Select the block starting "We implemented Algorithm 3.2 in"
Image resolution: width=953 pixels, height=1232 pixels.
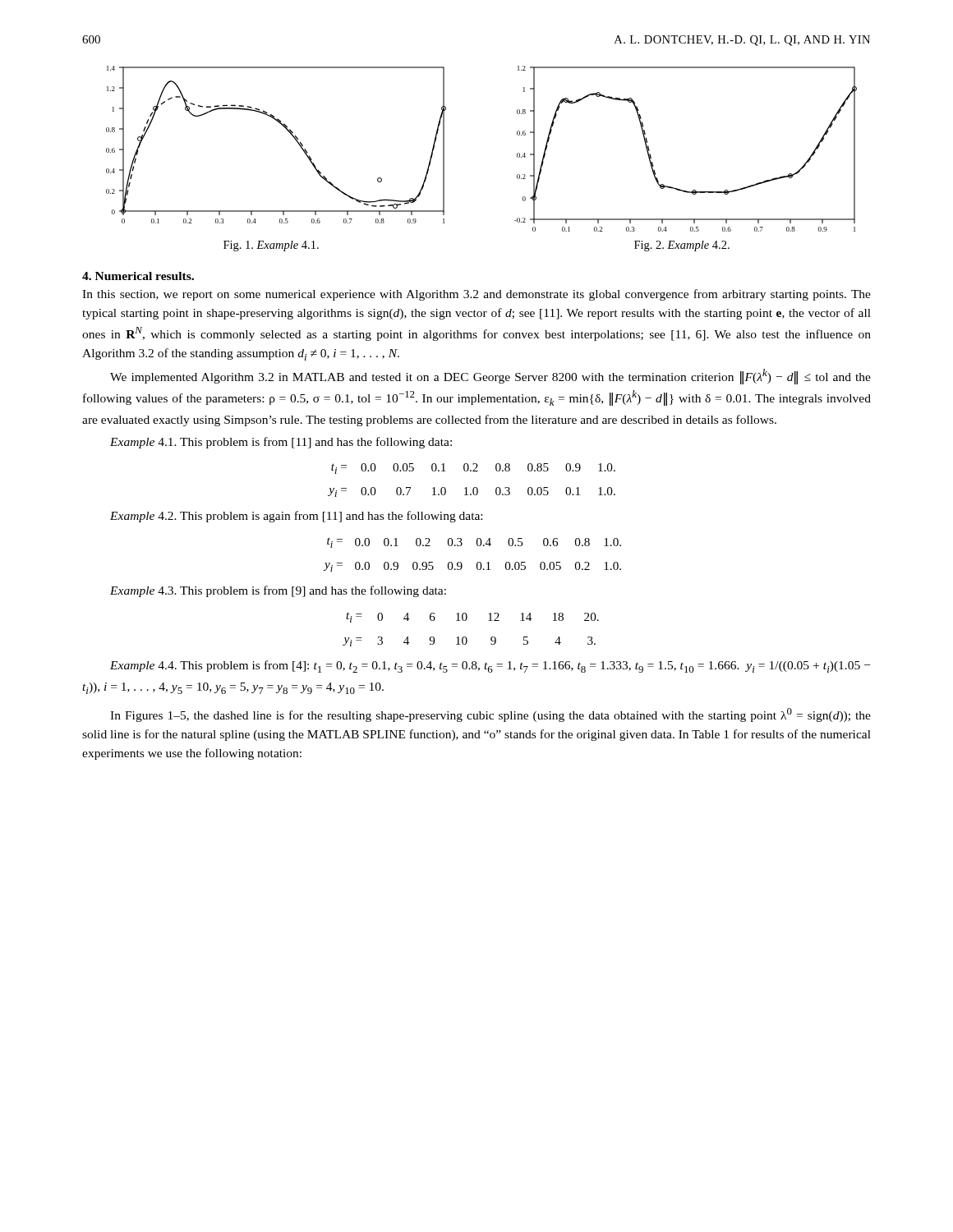pyautogui.click(x=476, y=396)
